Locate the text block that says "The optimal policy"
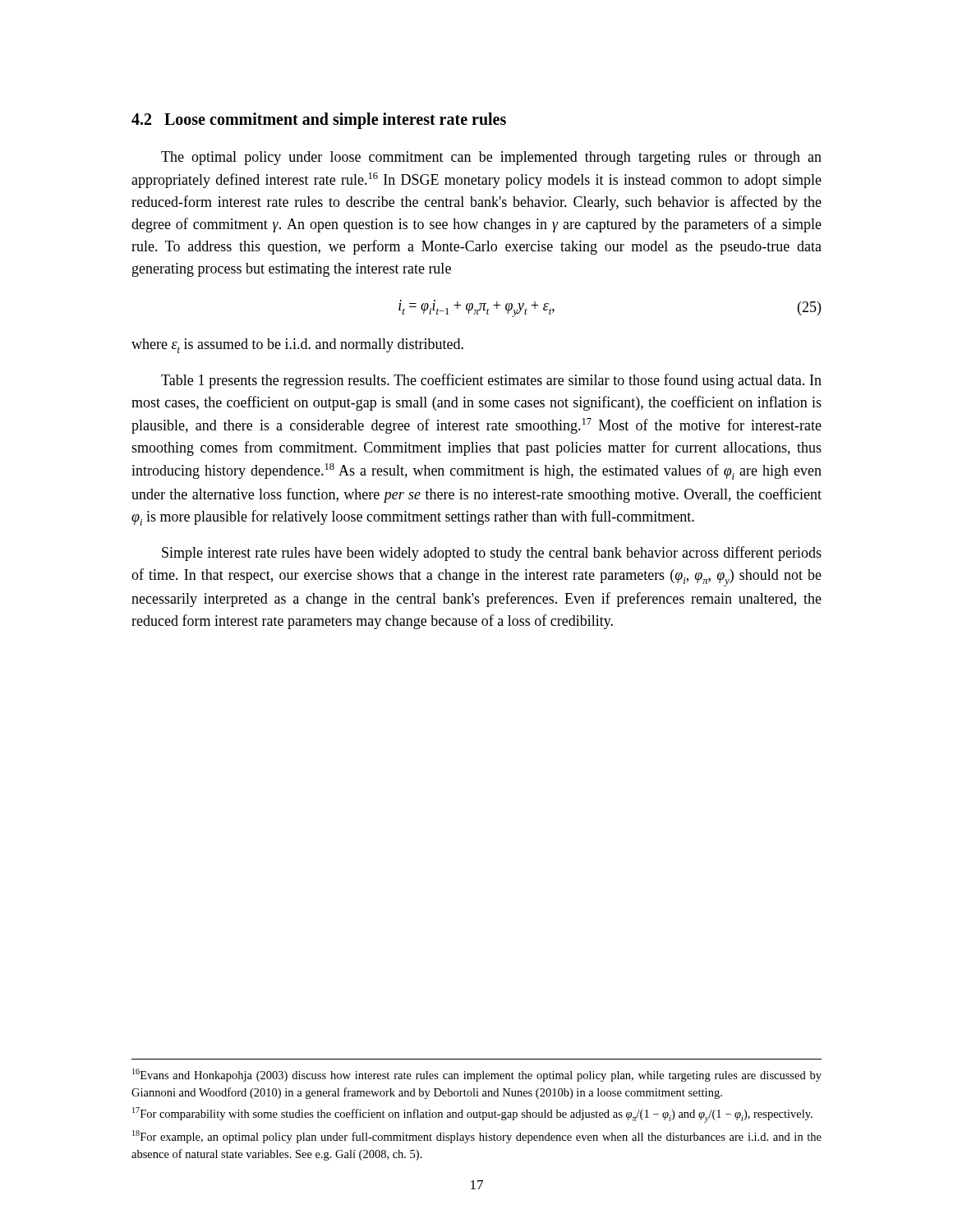The image size is (953, 1232). 476,213
